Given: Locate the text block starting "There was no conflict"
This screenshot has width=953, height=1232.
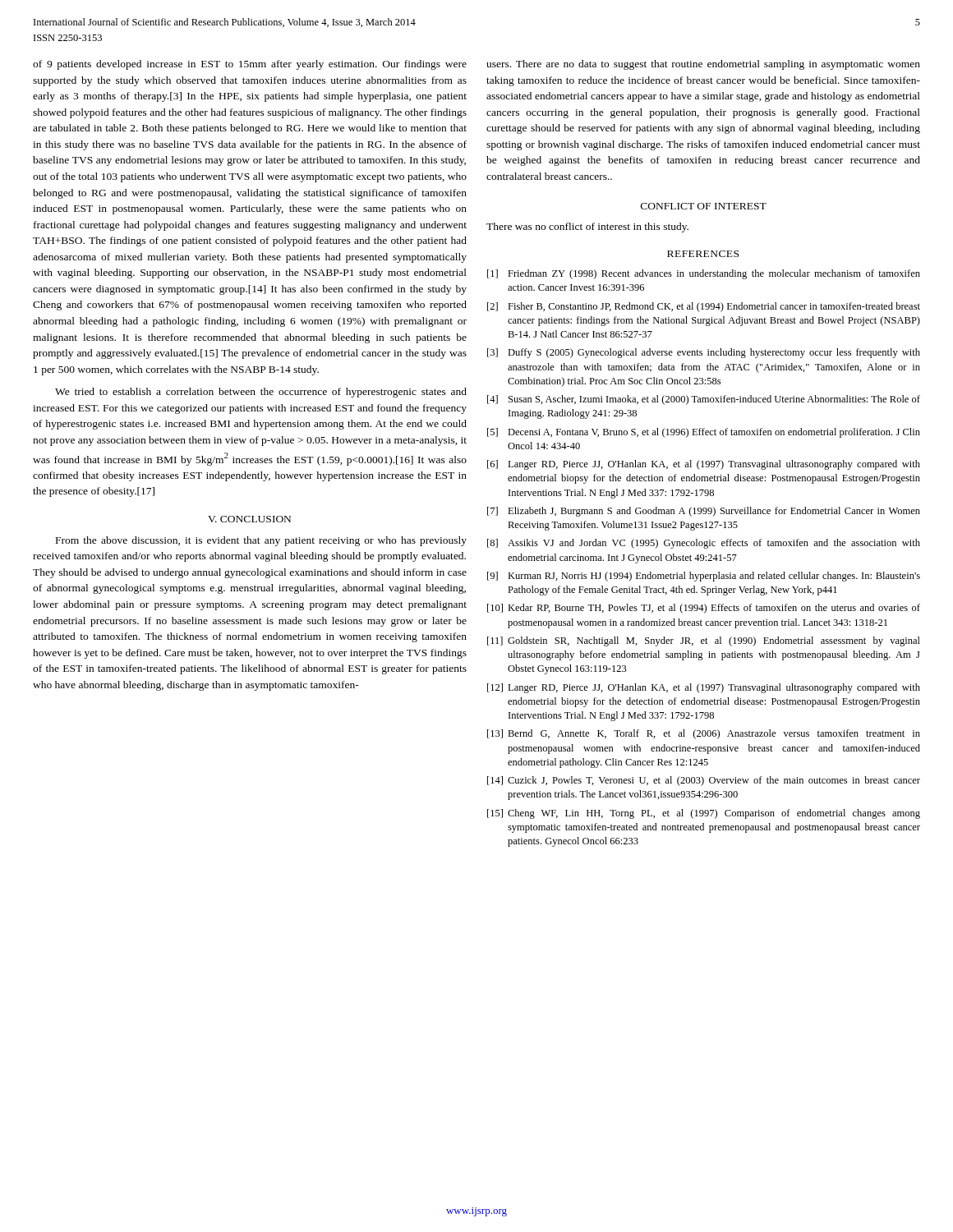Looking at the screenshot, I should tap(587, 228).
